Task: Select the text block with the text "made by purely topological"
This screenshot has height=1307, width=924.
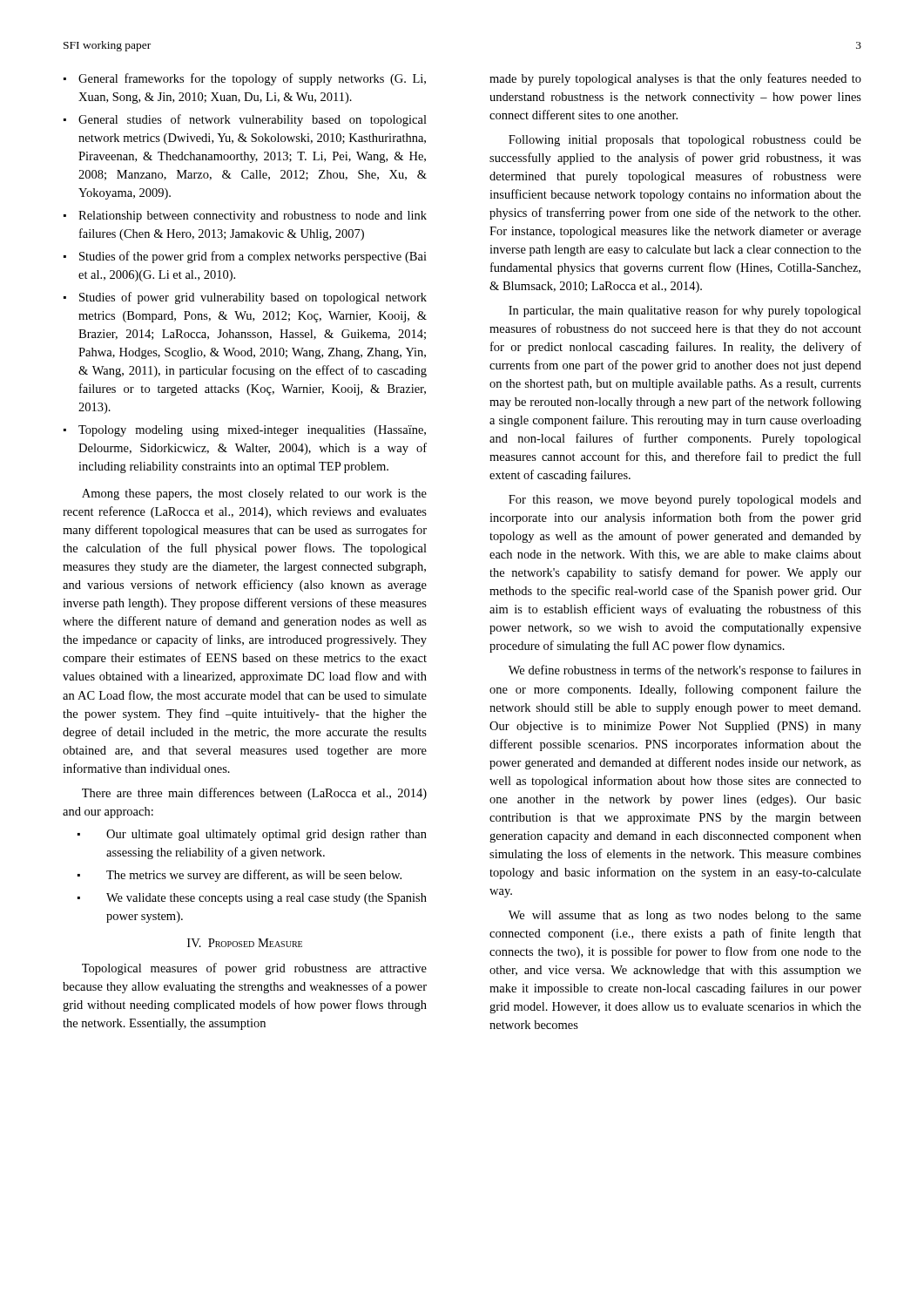Action: 675,97
